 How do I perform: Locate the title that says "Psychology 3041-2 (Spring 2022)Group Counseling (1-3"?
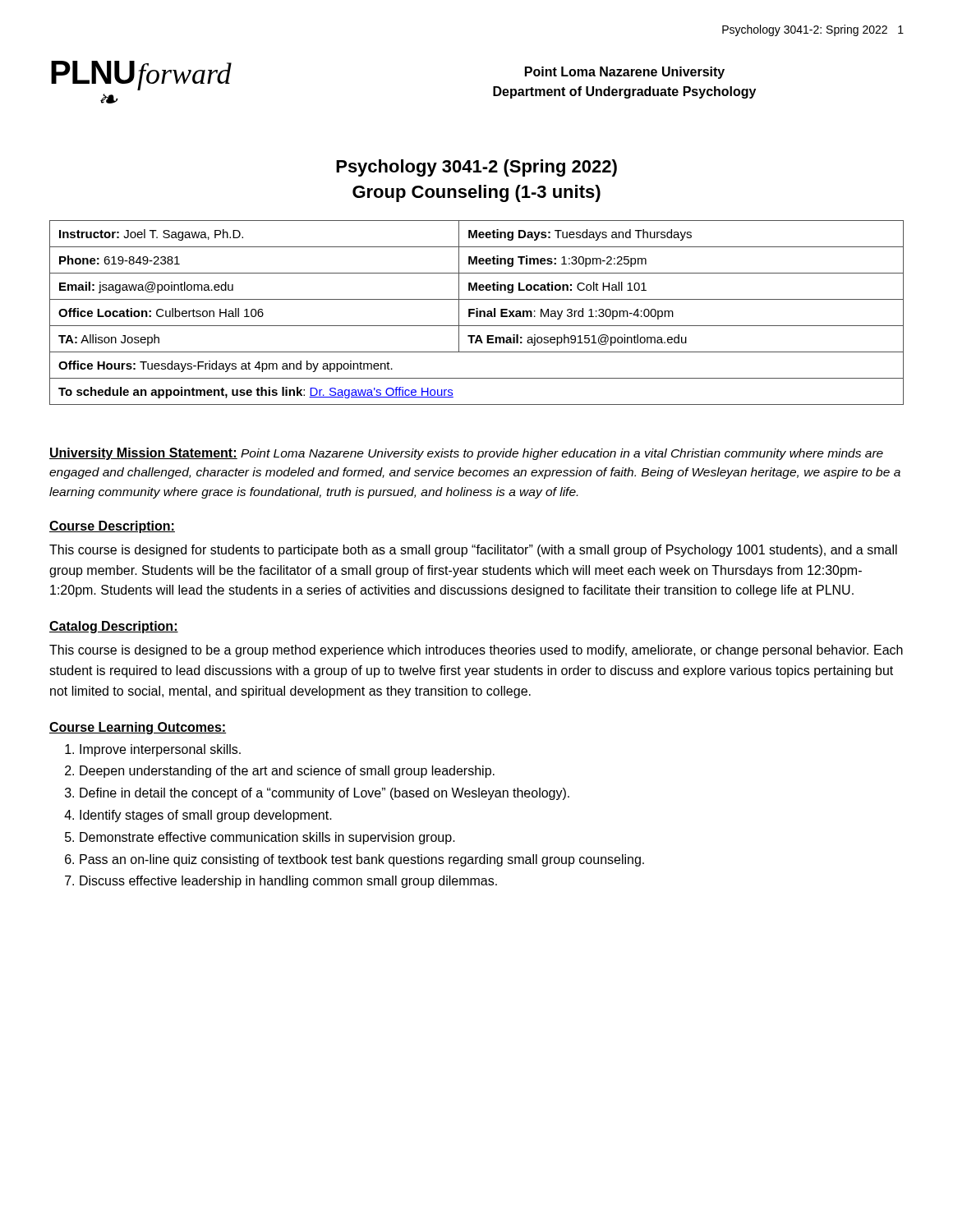476,180
